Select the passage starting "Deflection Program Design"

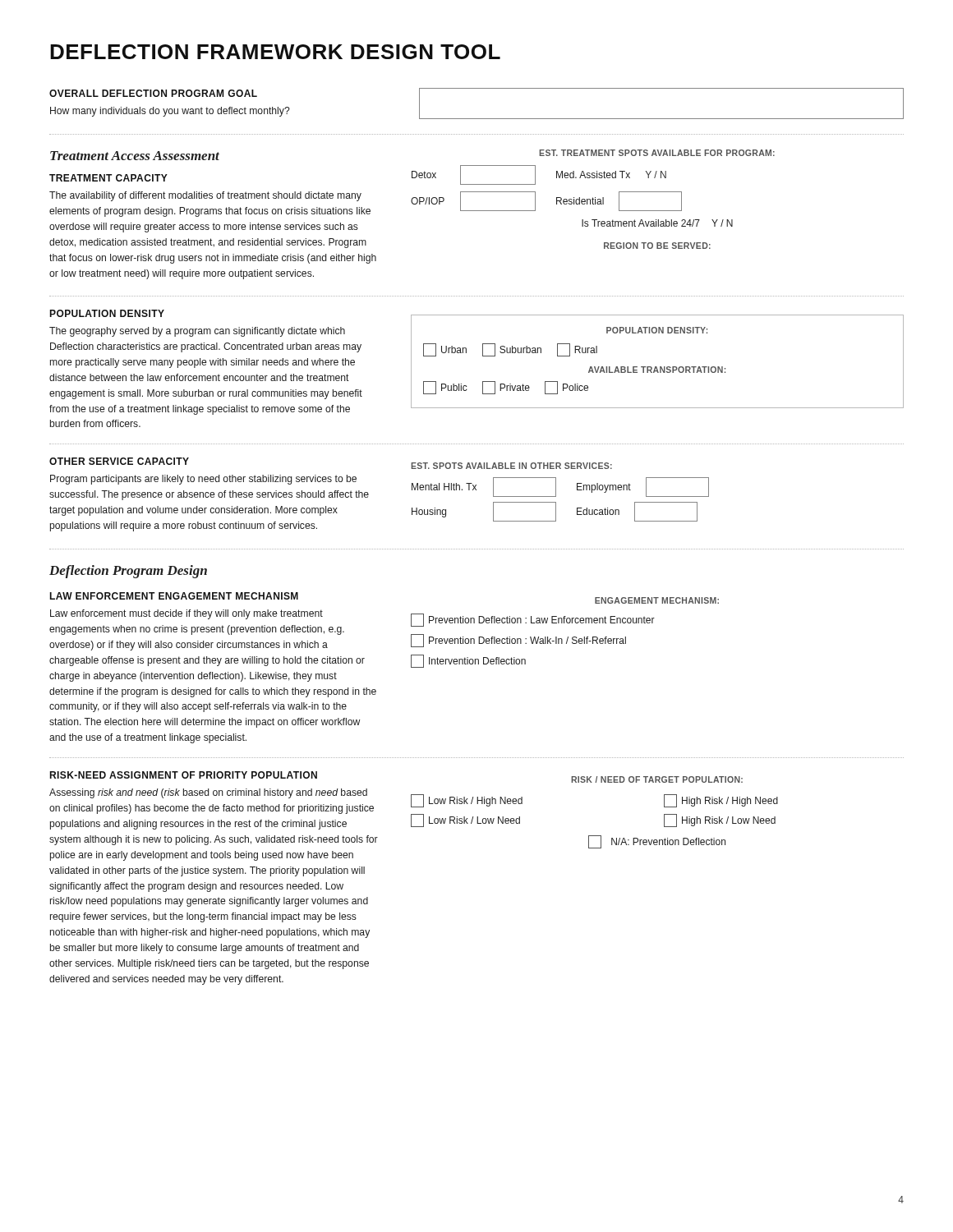click(128, 570)
